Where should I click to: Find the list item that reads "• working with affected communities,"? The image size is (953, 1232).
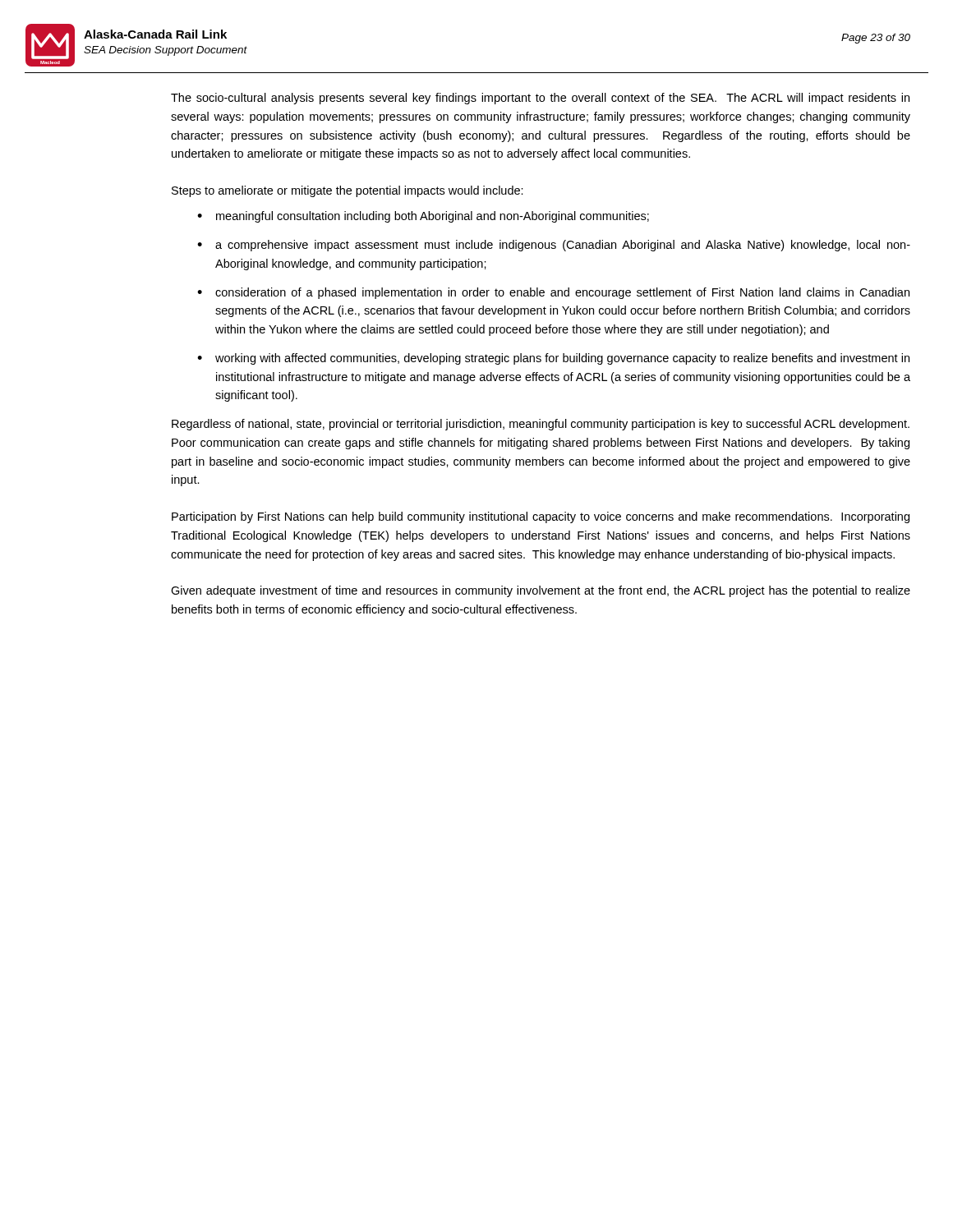click(x=554, y=377)
